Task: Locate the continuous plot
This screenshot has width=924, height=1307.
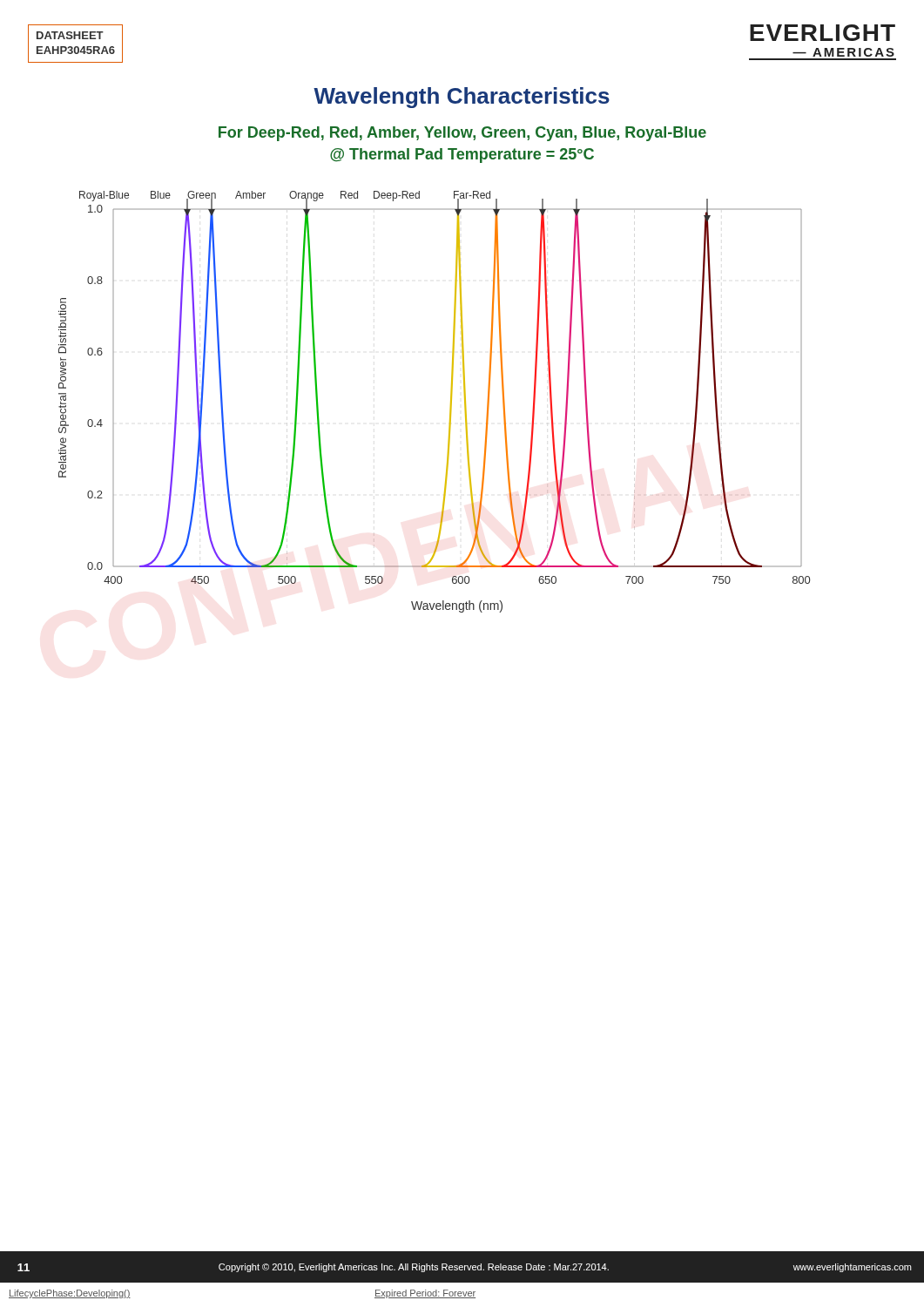Action: point(444,414)
